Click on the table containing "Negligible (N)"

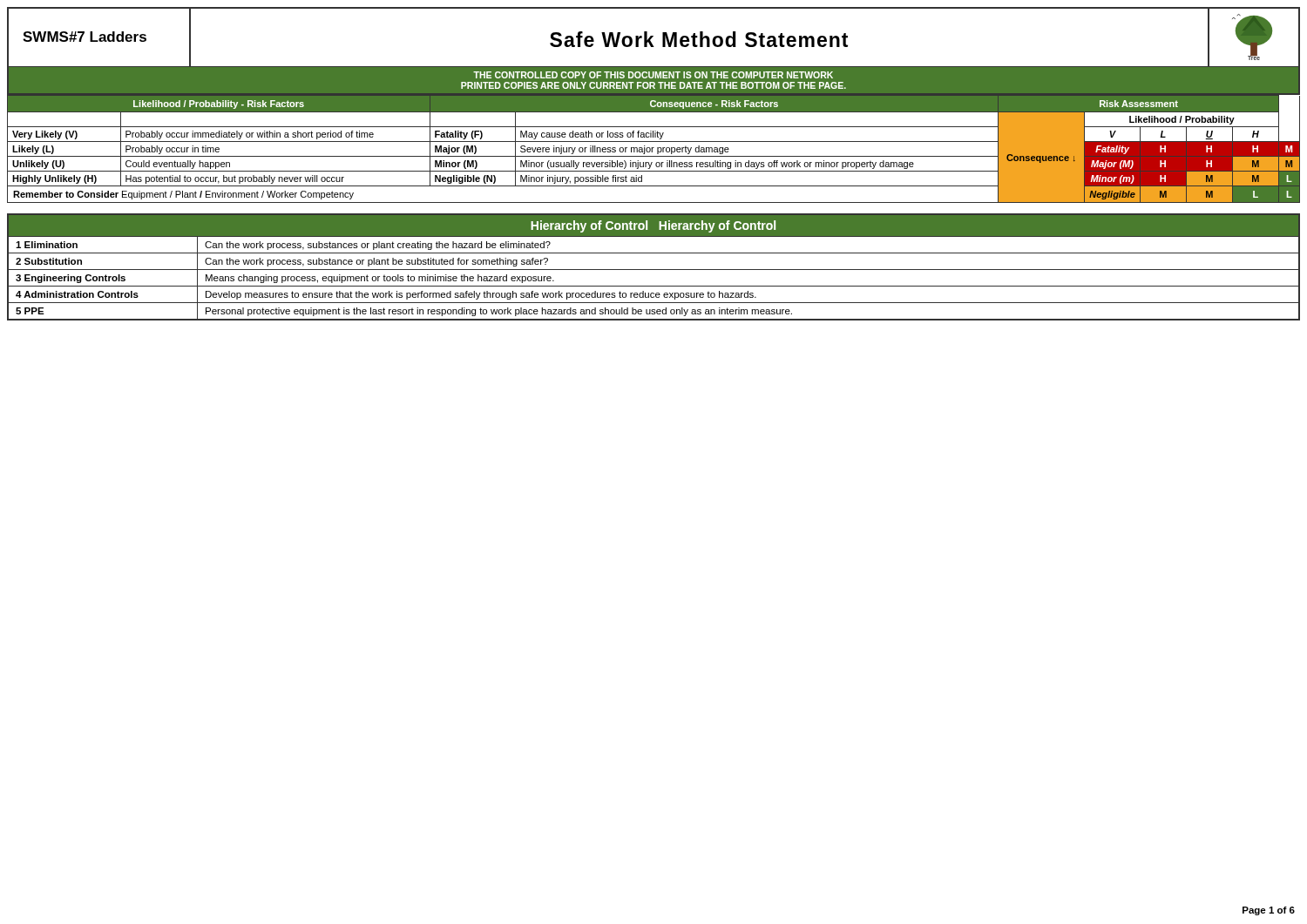pos(654,149)
